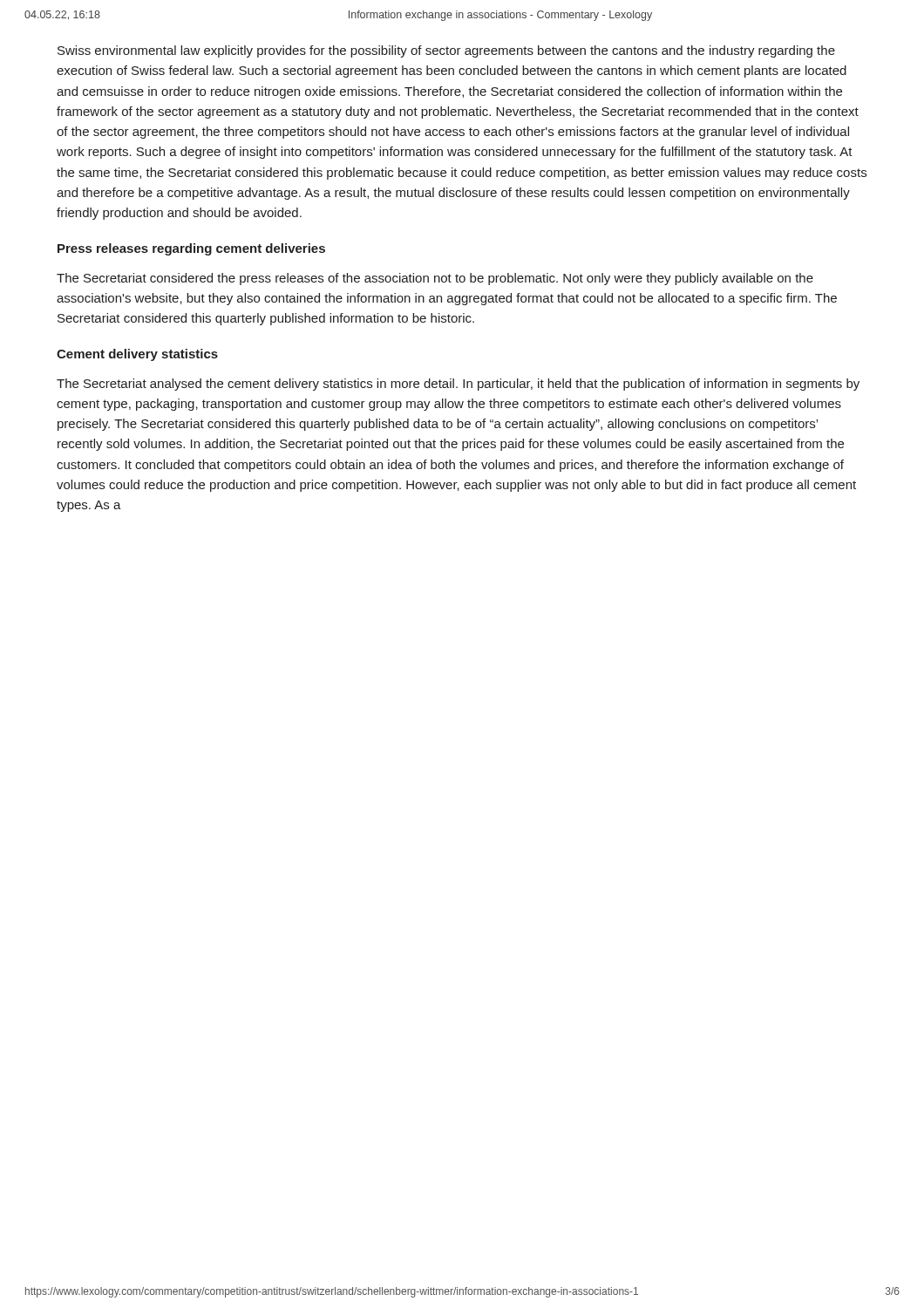Image resolution: width=924 pixels, height=1308 pixels.
Task: Click the passage that begins "Swiss environmental law explicitly provides"
Action: (462, 131)
